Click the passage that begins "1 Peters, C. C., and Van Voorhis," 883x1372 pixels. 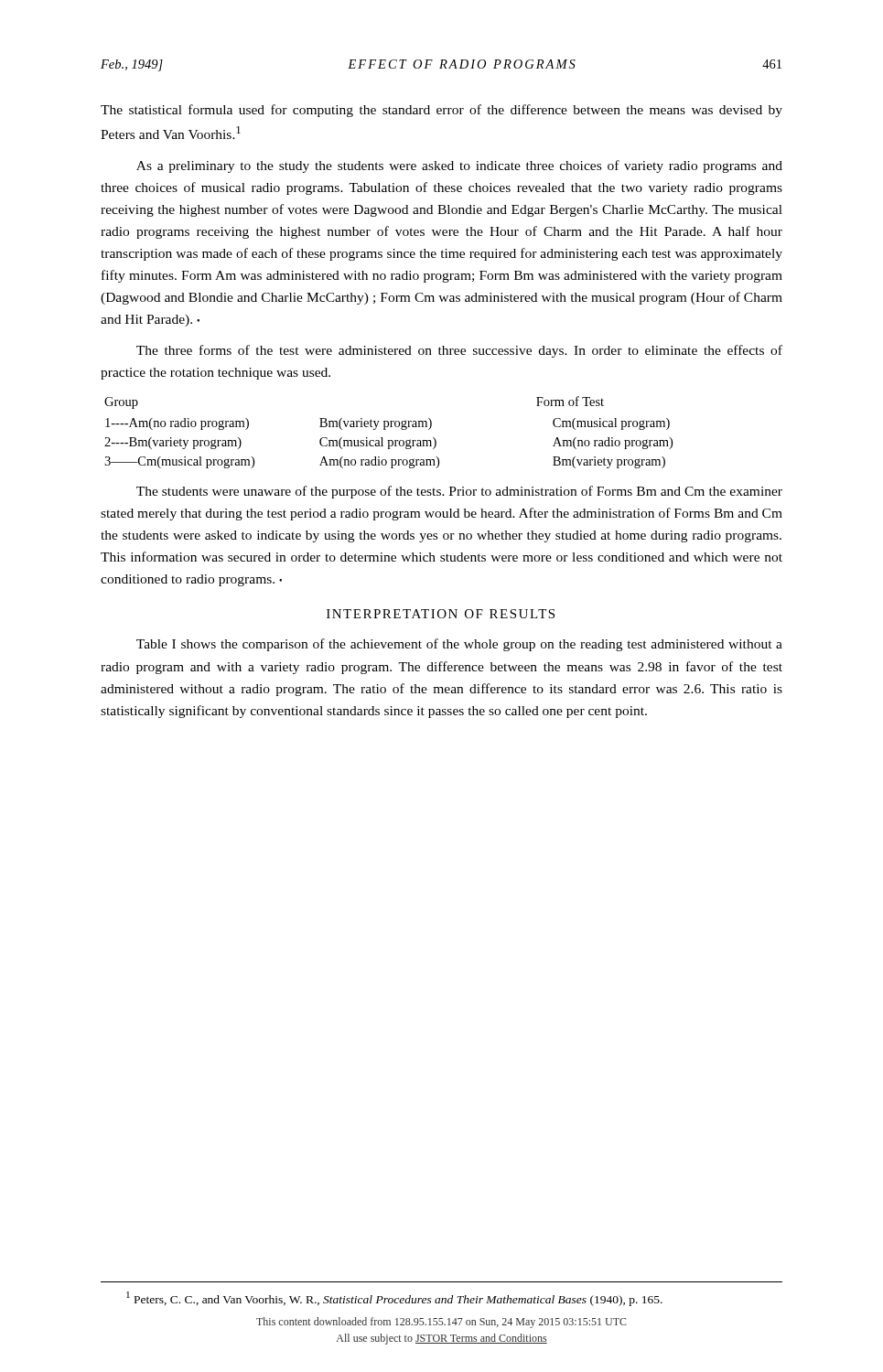coord(442,1297)
